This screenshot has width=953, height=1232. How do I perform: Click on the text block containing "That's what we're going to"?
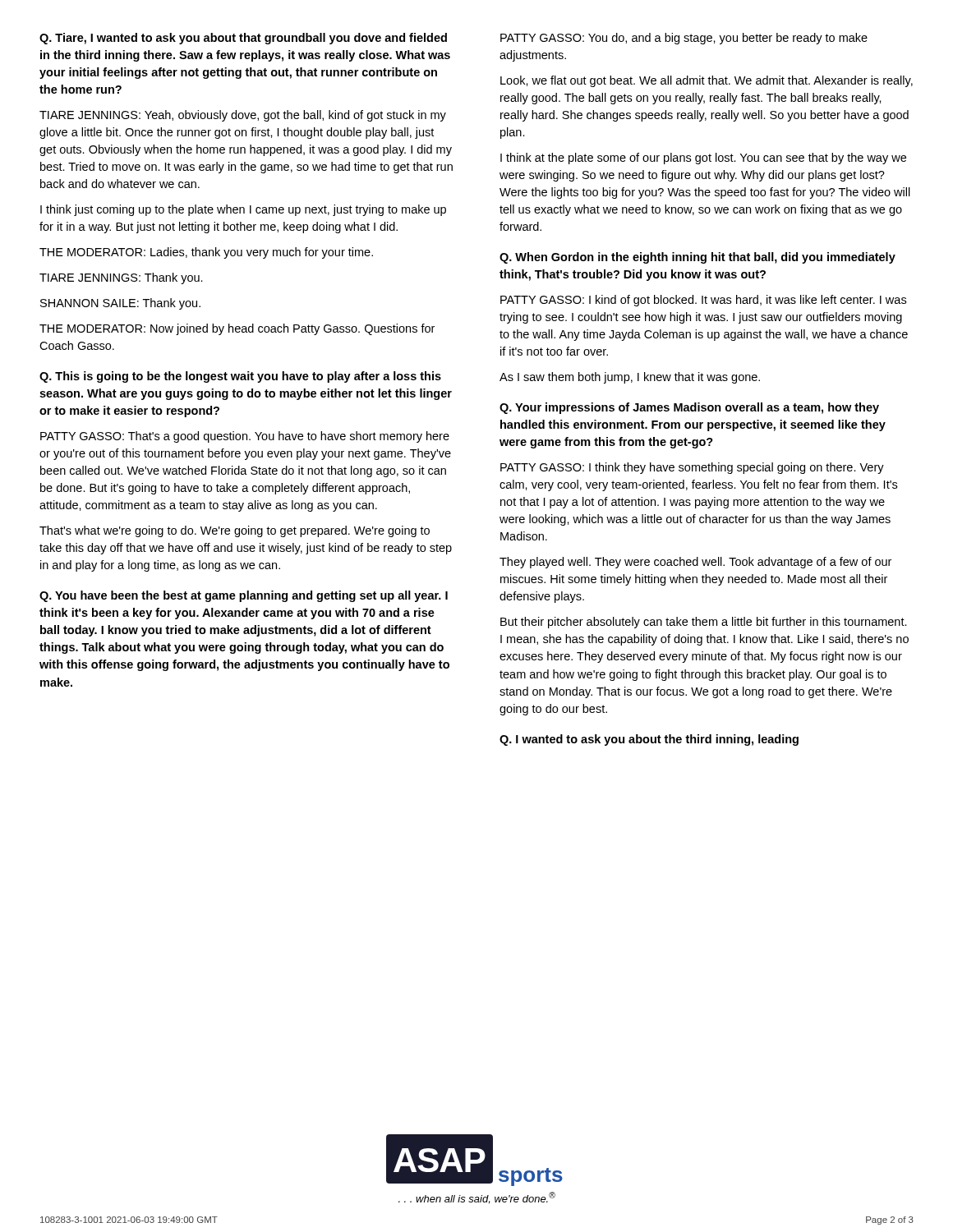(x=246, y=548)
